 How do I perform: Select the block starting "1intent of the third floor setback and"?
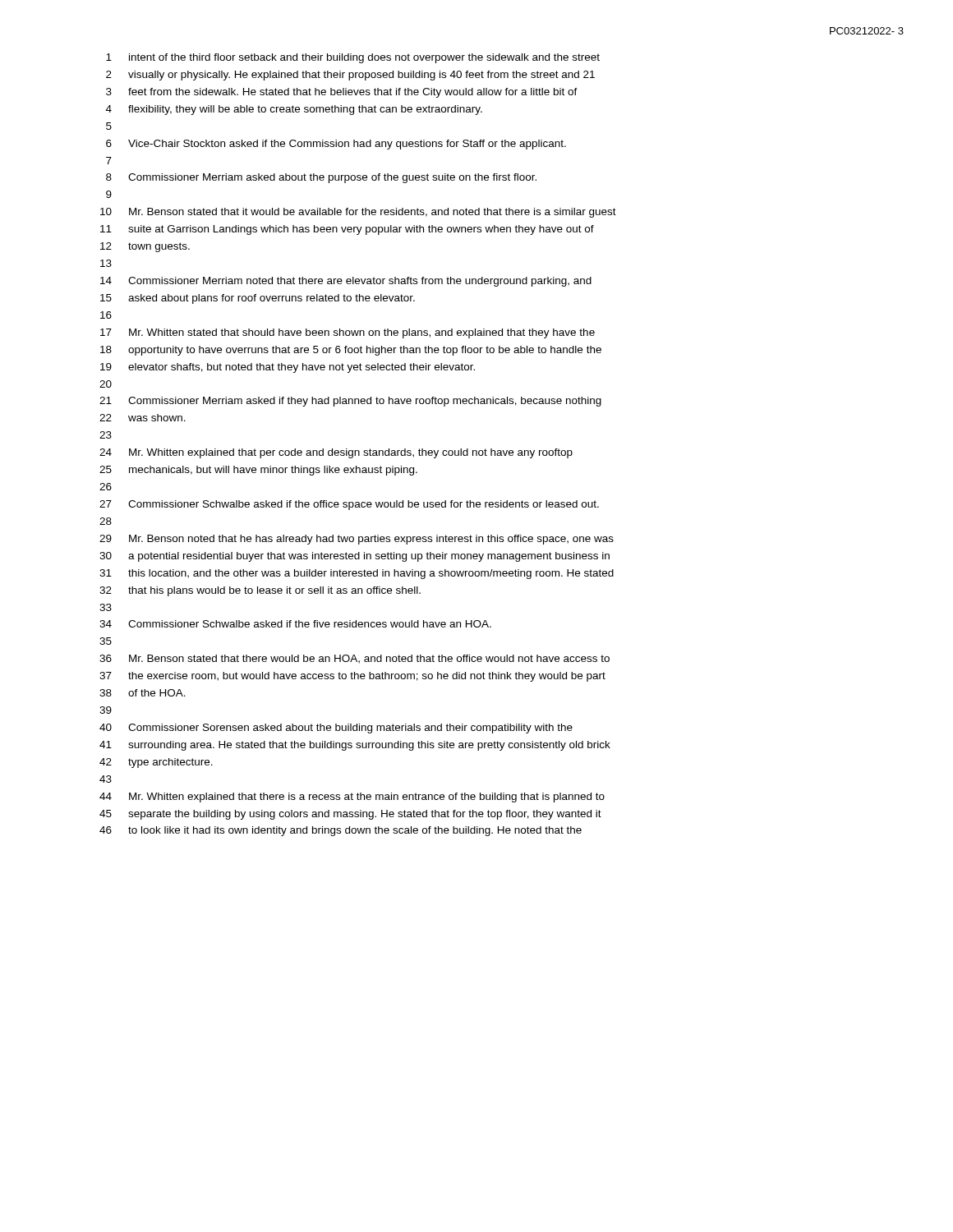tap(493, 84)
